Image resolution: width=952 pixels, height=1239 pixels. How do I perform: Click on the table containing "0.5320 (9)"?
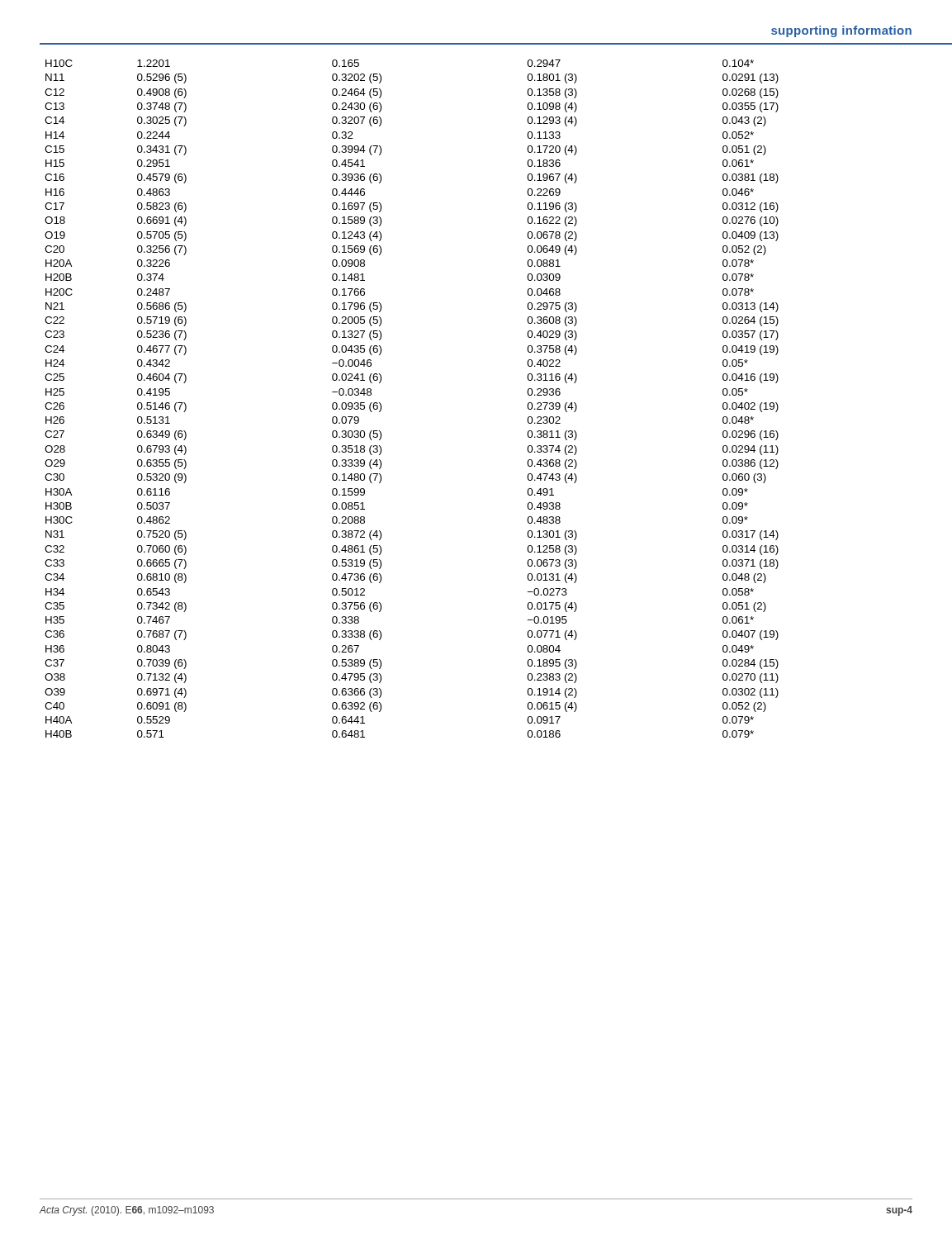(476, 399)
